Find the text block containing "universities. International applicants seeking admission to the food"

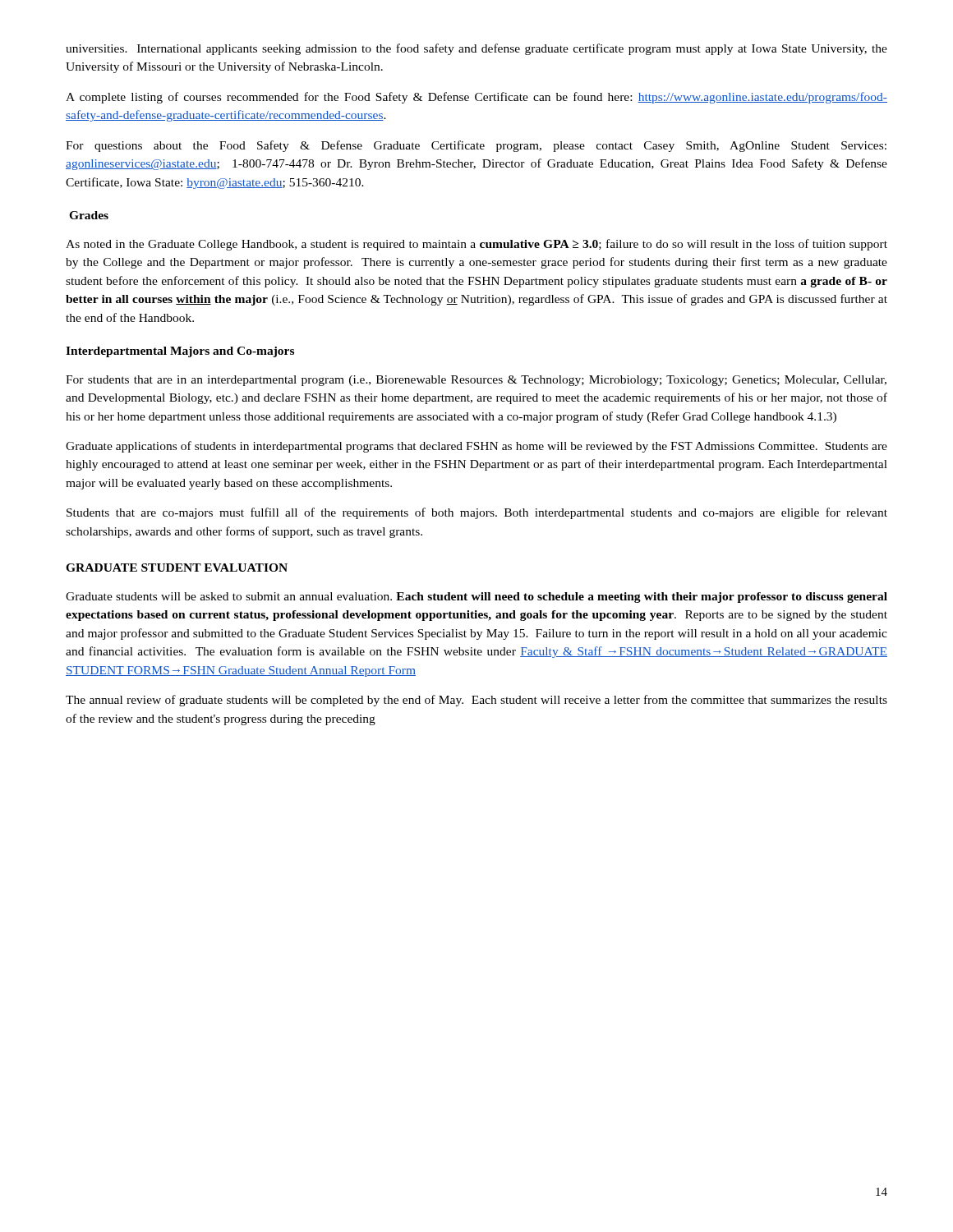click(x=476, y=58)
